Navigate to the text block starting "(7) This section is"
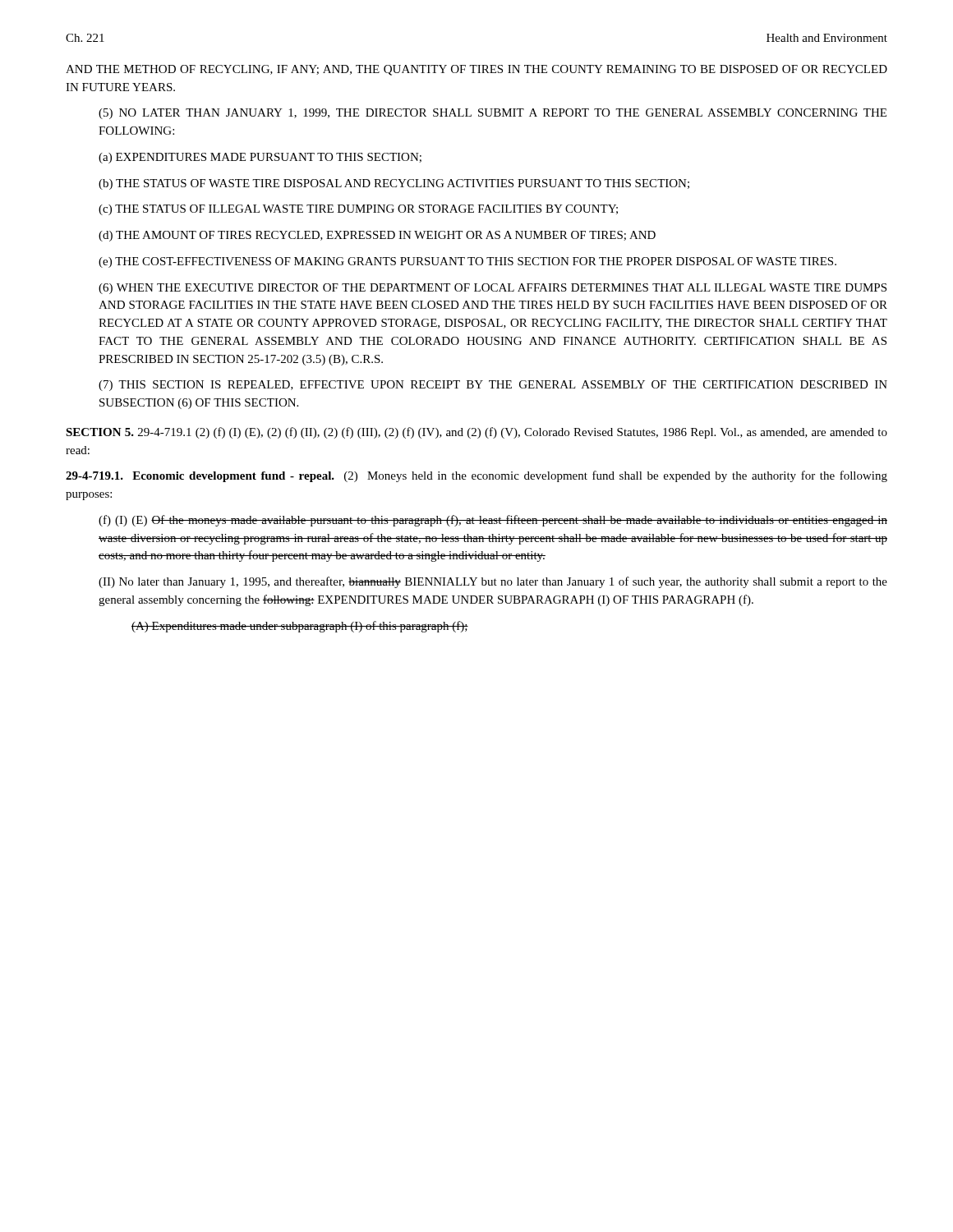Viewport: 953px width, 1232px height. tap(493, 394)
